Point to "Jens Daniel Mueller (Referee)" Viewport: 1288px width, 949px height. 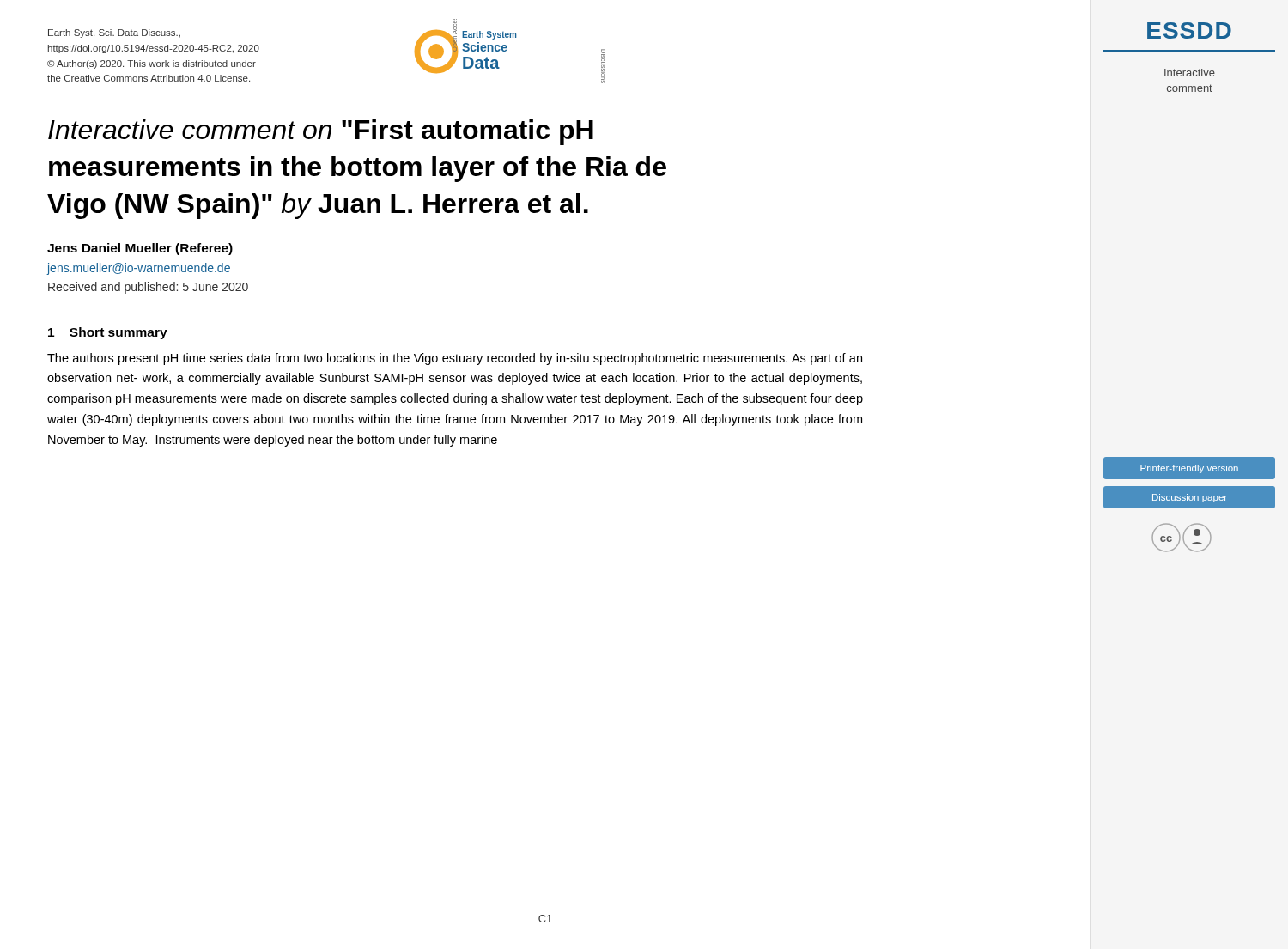[140, 249]
